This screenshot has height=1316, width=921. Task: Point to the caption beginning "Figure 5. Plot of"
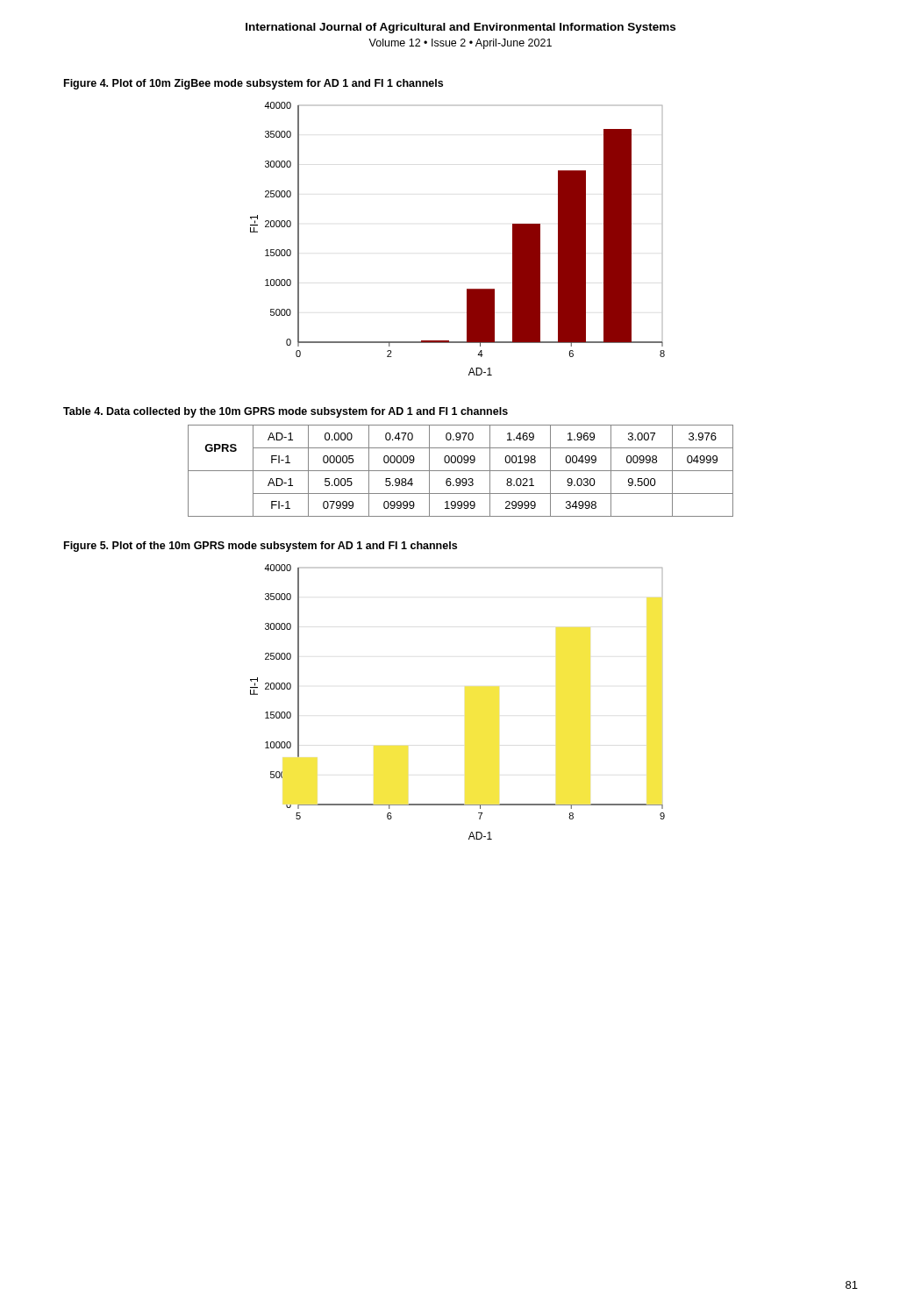click(260, 546)
